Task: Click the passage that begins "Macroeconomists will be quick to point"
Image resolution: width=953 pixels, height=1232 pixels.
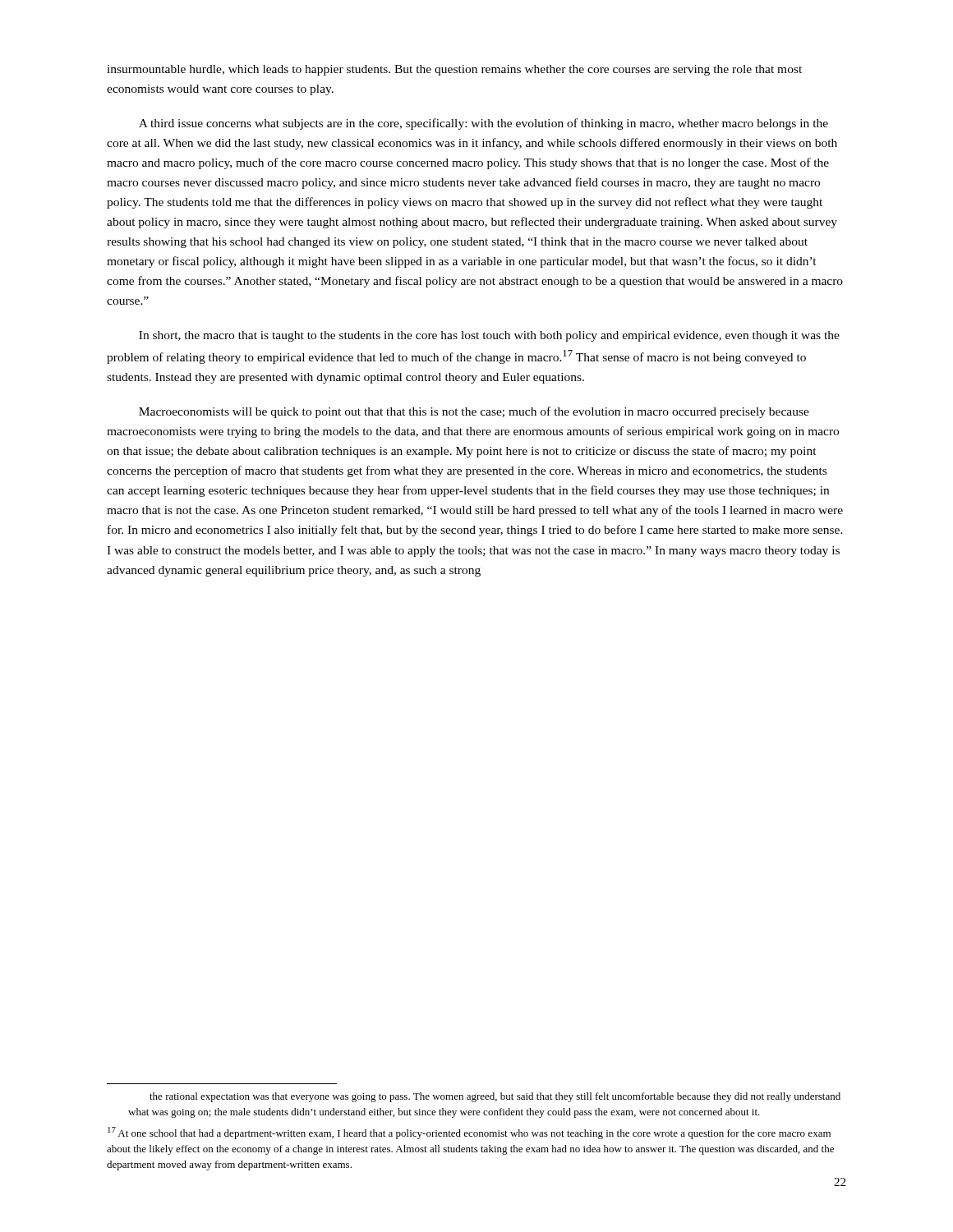Action: 476,491
